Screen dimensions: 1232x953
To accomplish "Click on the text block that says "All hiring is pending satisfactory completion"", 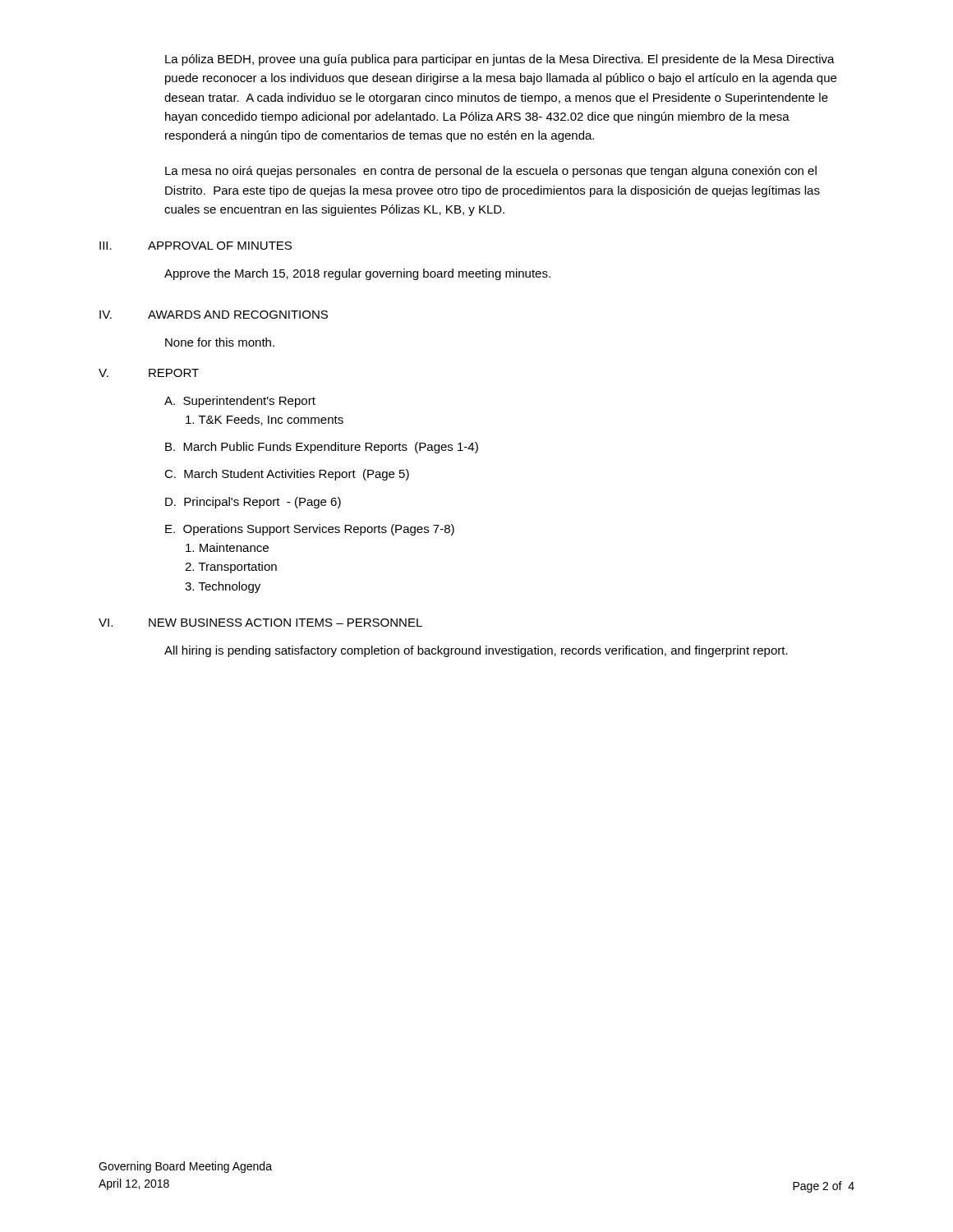I will pos(476,650).
